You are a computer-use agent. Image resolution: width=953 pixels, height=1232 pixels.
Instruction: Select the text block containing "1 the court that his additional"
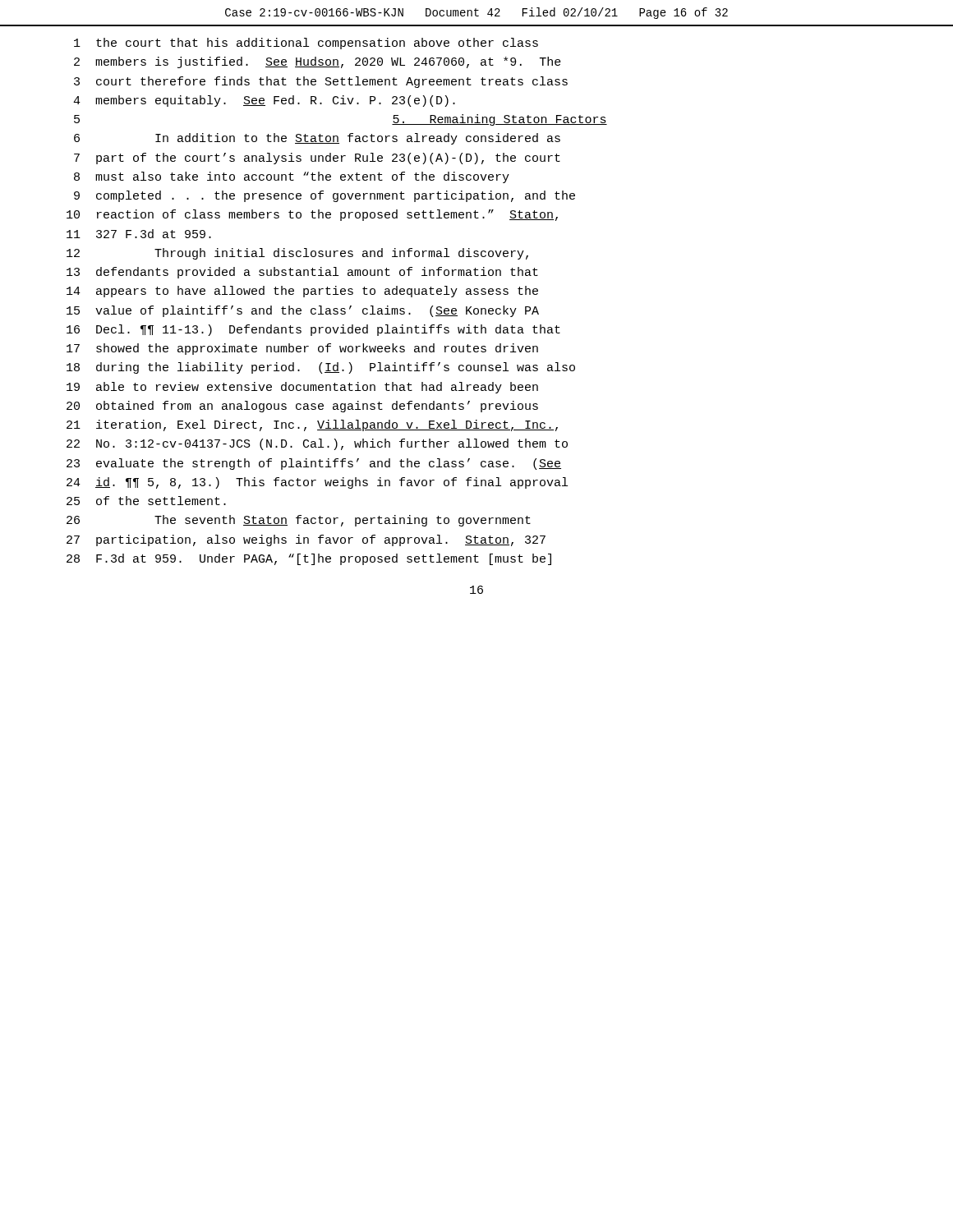pos(476,44)
